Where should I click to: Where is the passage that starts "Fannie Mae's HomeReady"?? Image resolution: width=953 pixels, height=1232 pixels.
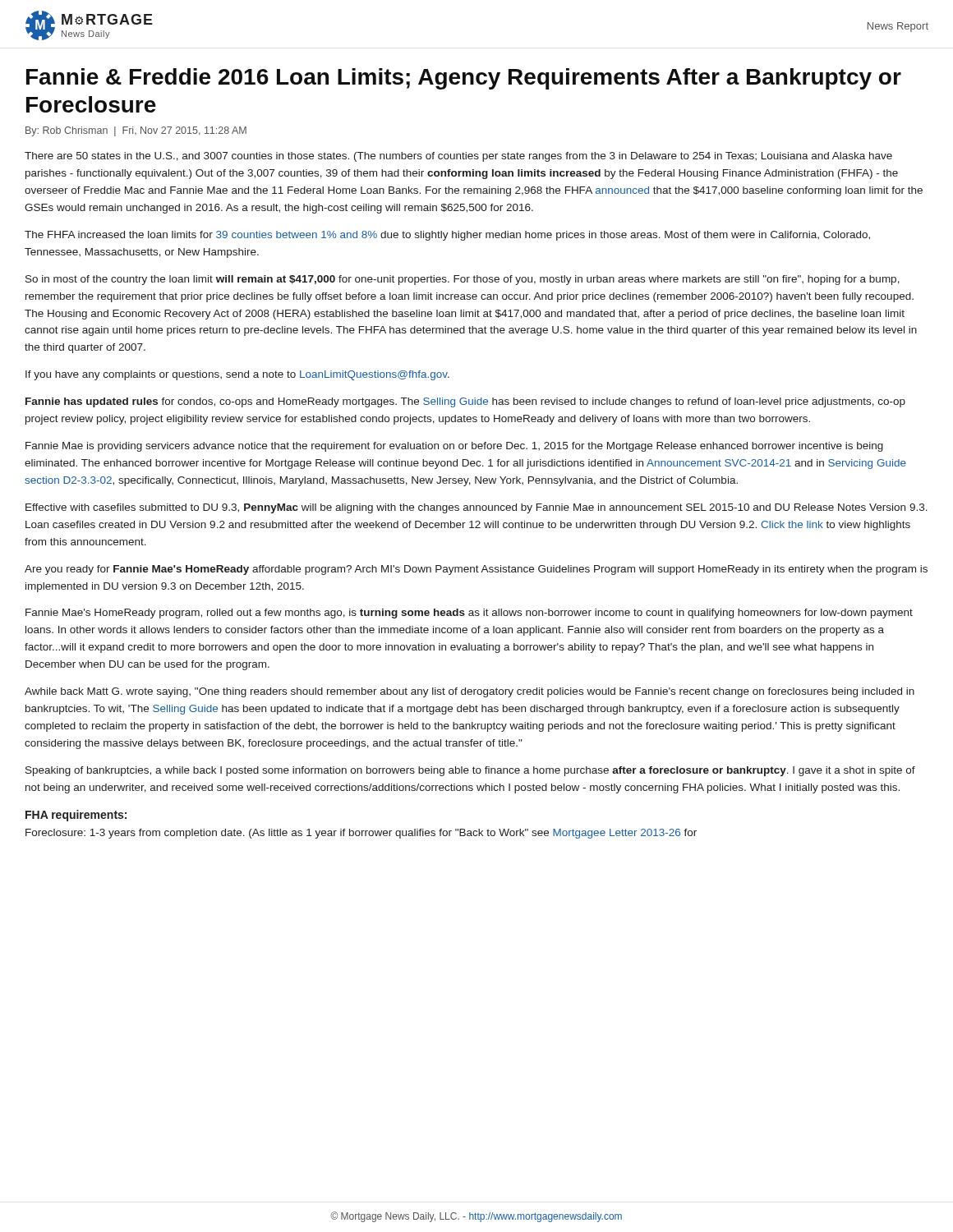469,638
